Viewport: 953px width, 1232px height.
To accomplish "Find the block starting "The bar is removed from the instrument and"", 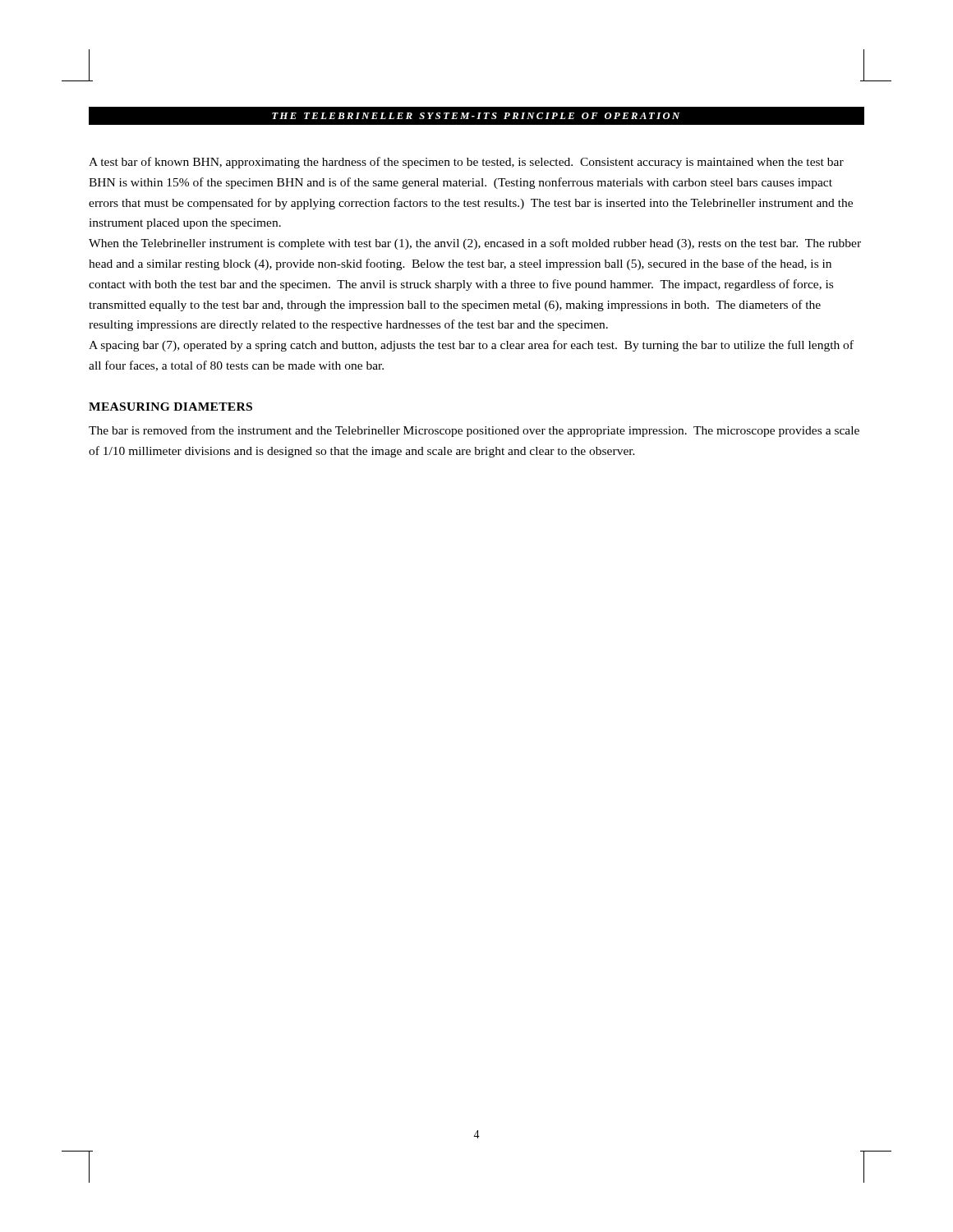I will point(476,441).
